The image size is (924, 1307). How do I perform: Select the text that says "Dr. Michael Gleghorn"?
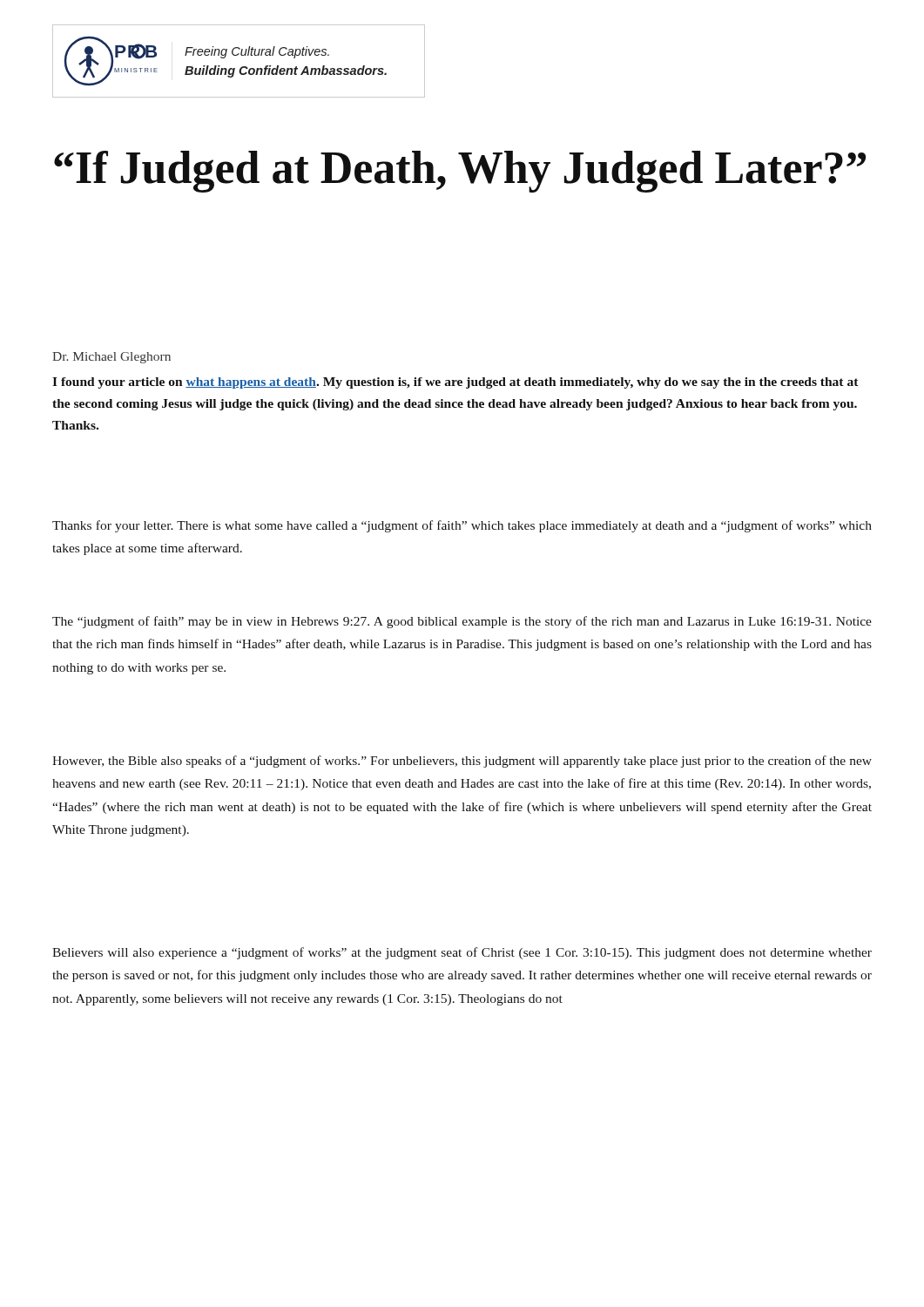coord(111,358)
